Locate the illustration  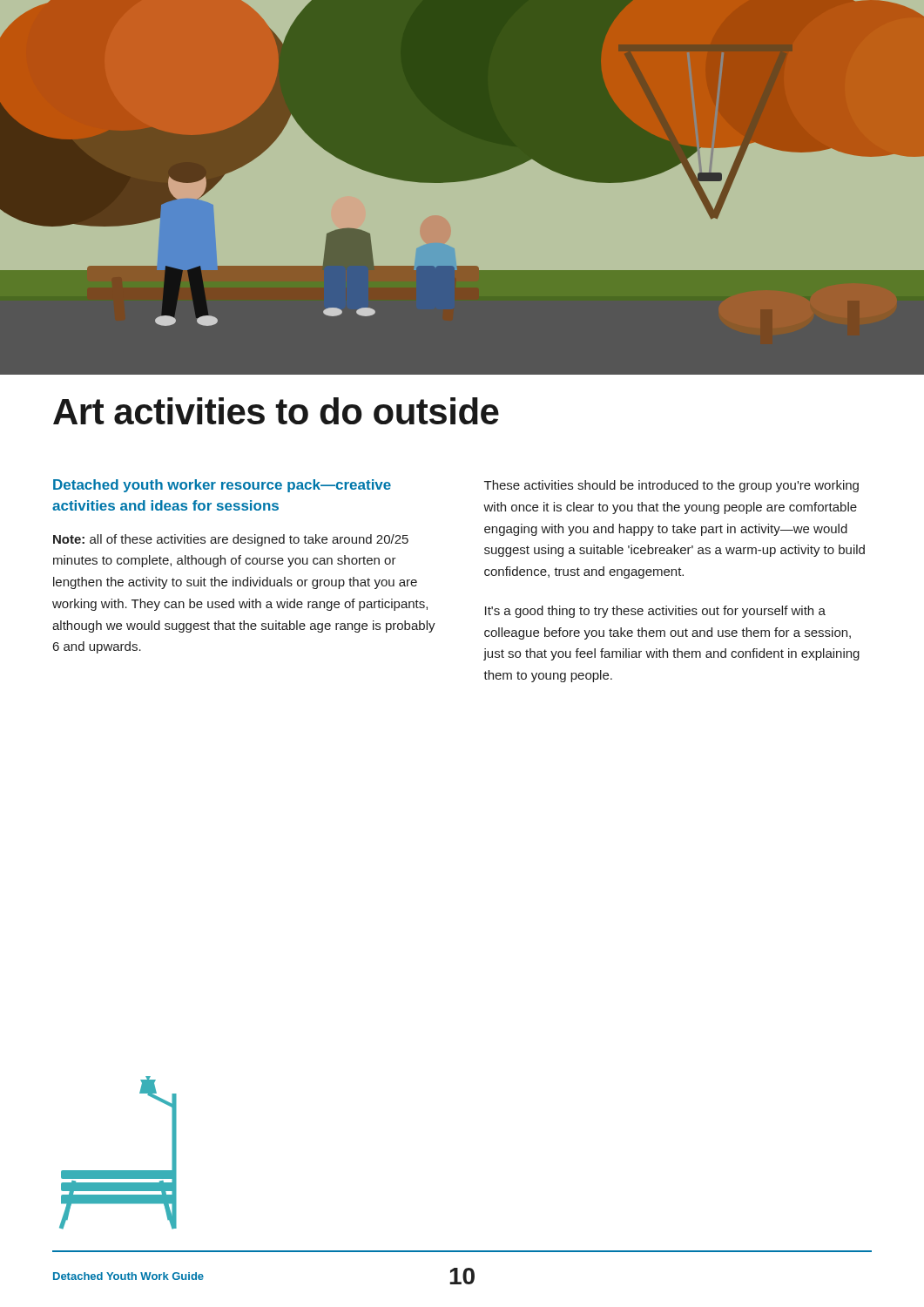[148, 1150]
